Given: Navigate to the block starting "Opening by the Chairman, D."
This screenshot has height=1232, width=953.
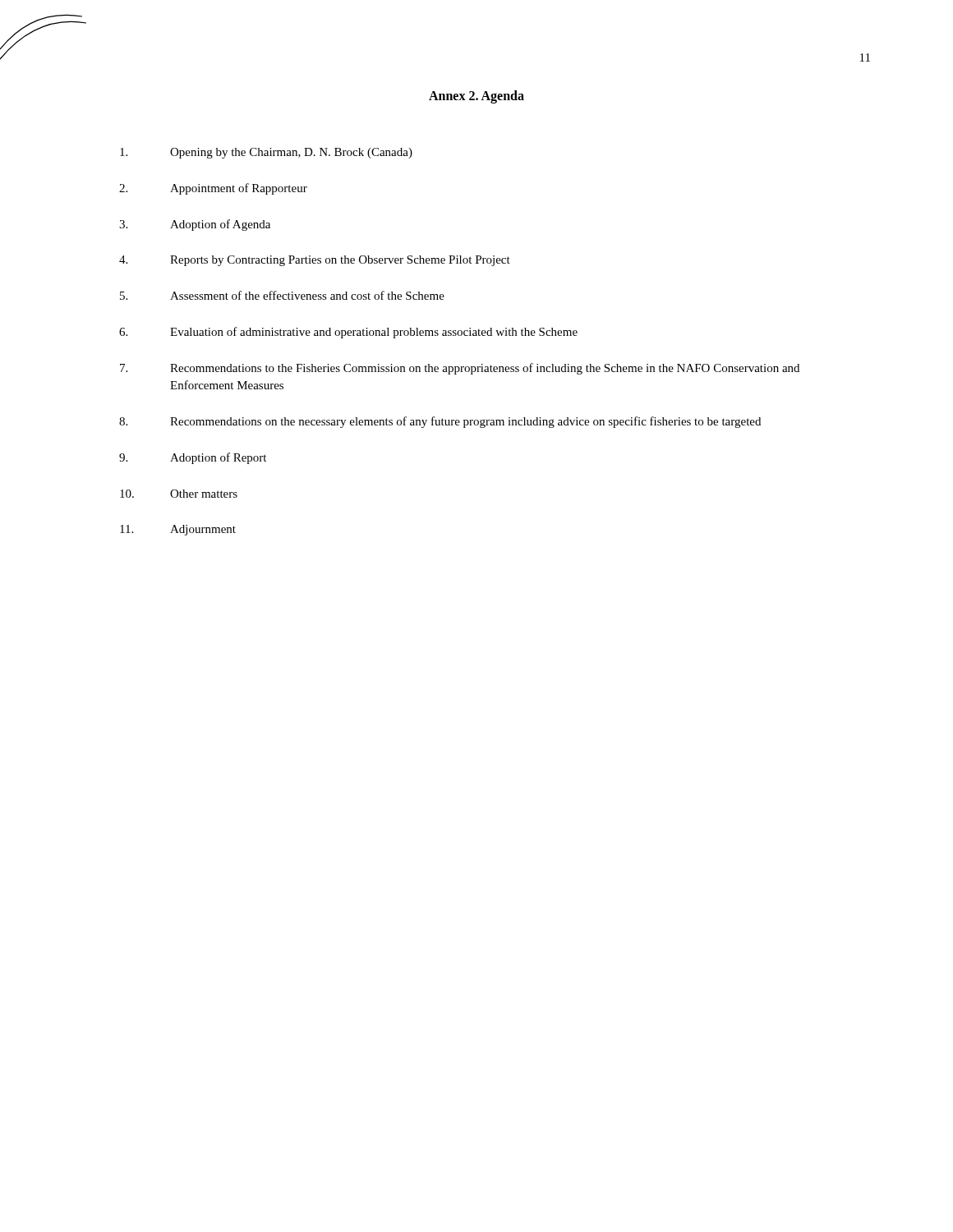Looking at the screenshot, I should click(x=266, y=153).
